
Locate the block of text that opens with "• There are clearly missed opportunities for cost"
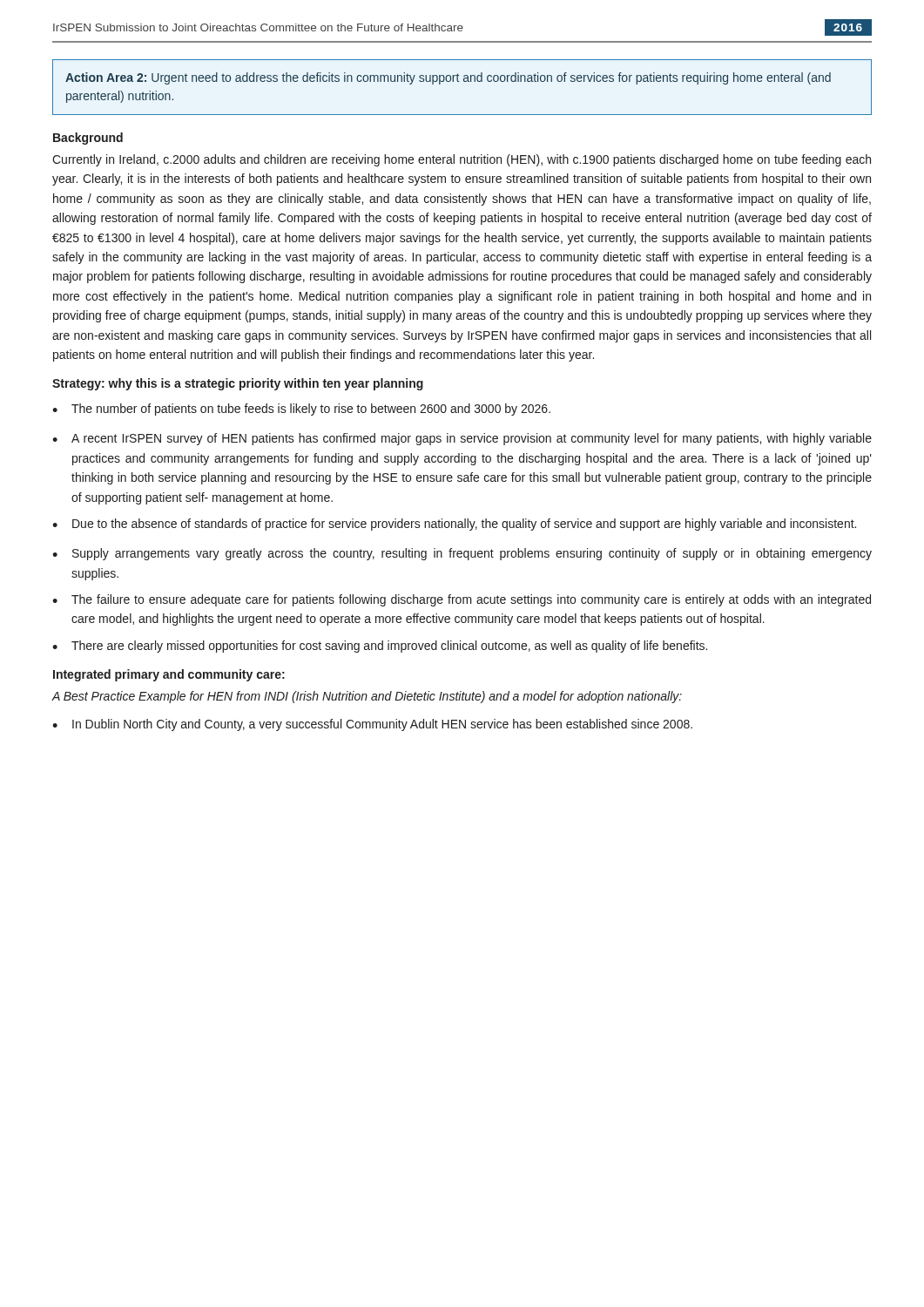tap(462, 647)
